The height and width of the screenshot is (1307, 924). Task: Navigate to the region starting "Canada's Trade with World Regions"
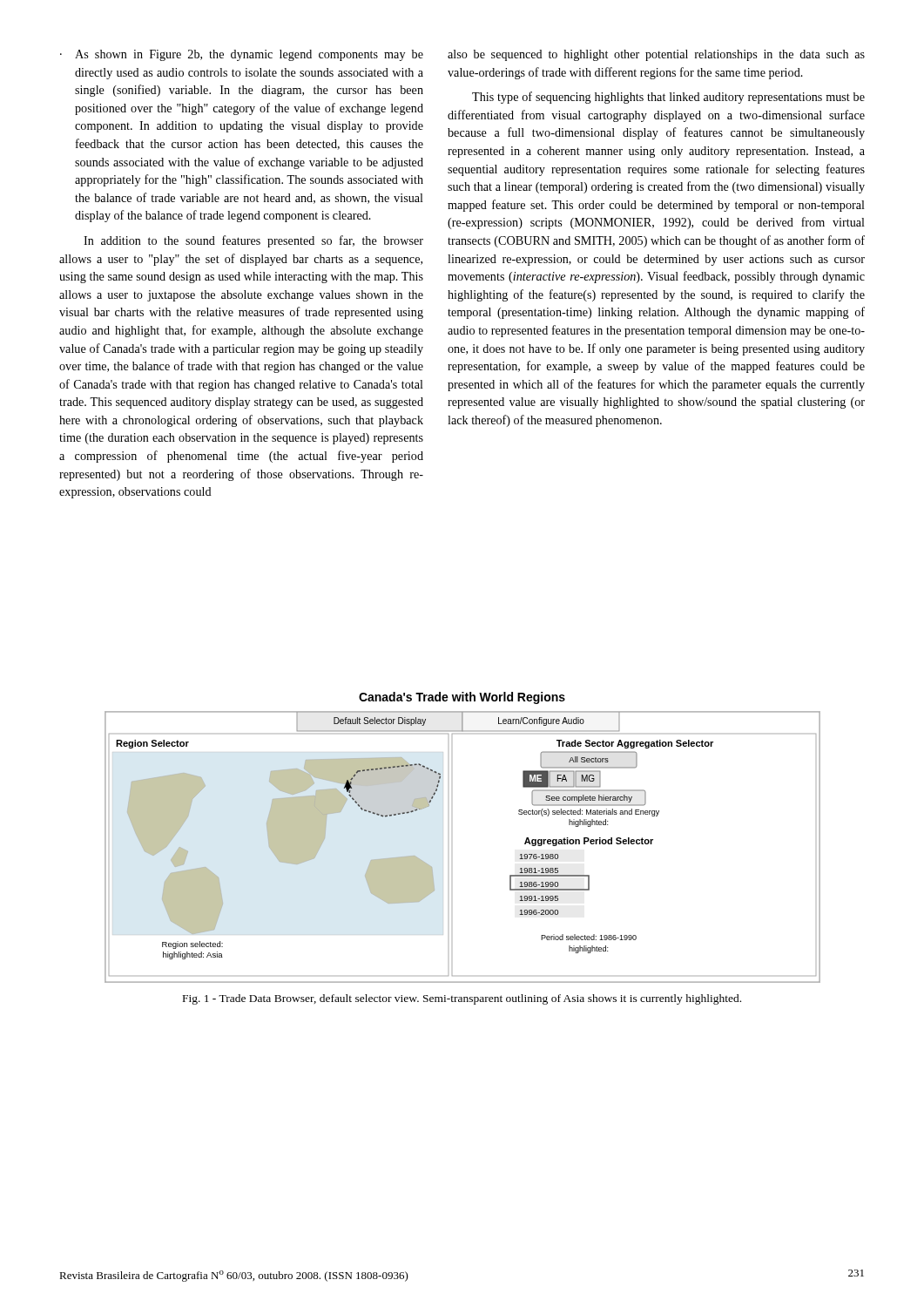point(462,697)
